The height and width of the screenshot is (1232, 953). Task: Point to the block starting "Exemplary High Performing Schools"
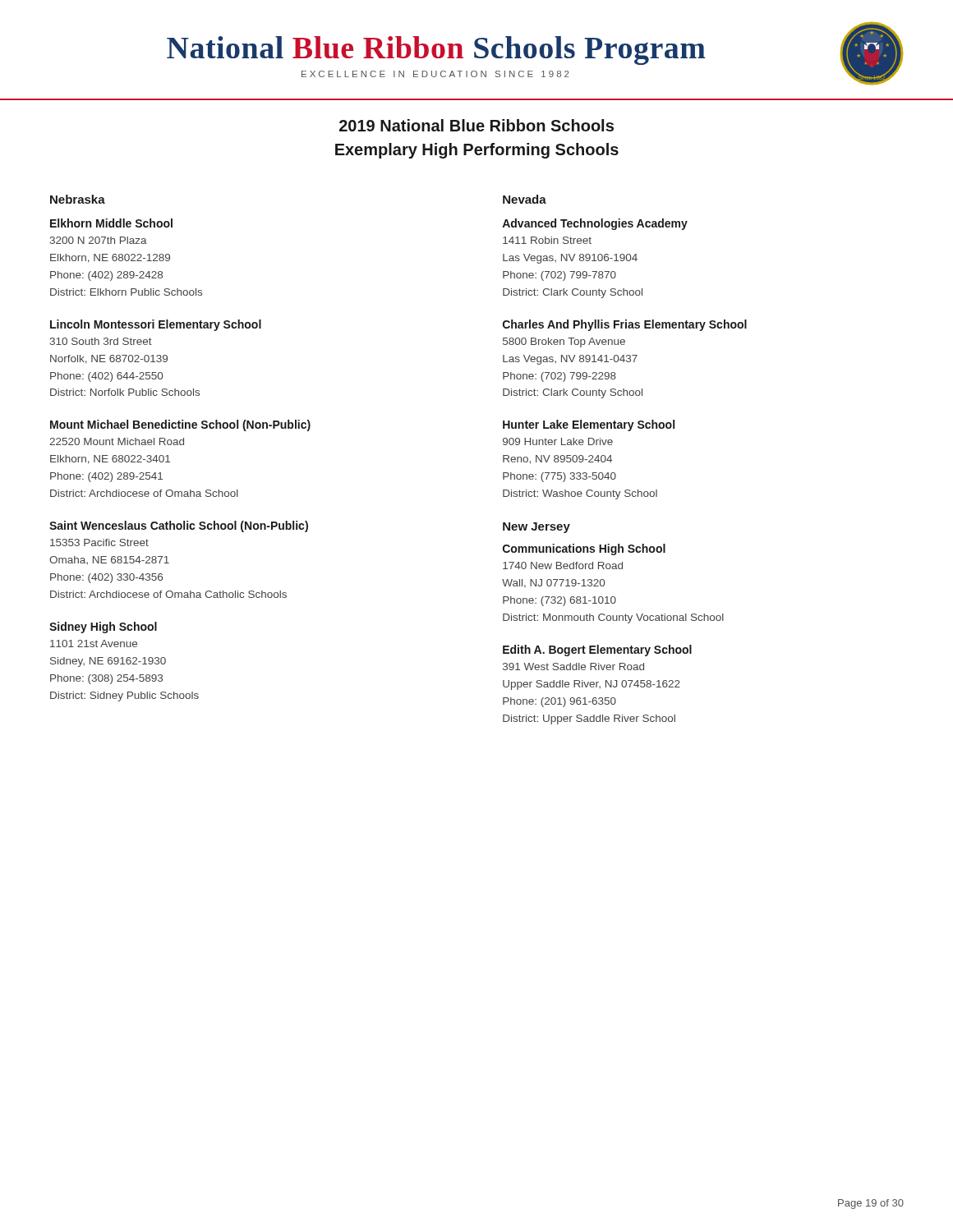point(476,150)
